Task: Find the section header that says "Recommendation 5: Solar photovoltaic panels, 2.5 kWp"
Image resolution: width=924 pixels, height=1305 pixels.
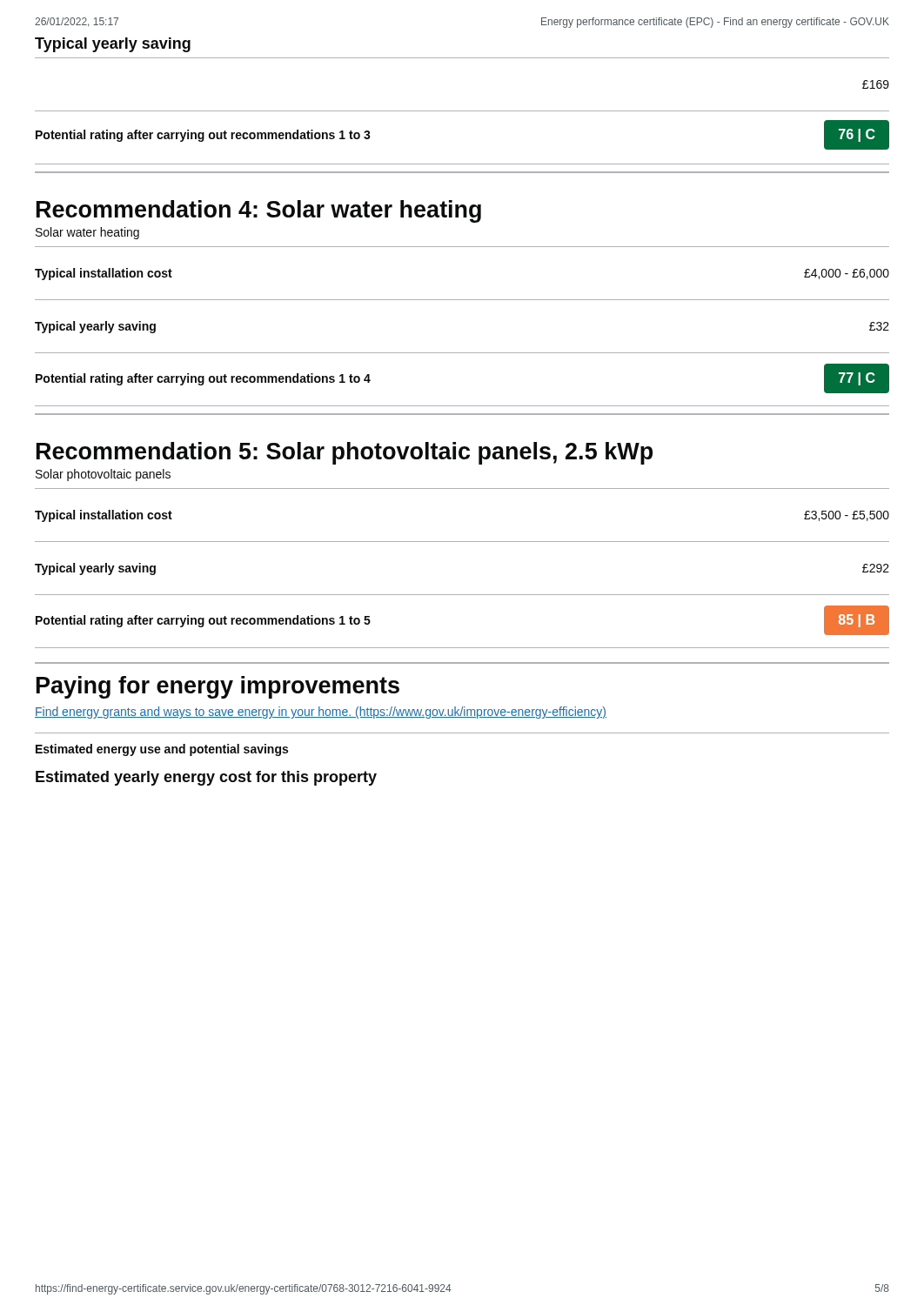Action: 344,452
